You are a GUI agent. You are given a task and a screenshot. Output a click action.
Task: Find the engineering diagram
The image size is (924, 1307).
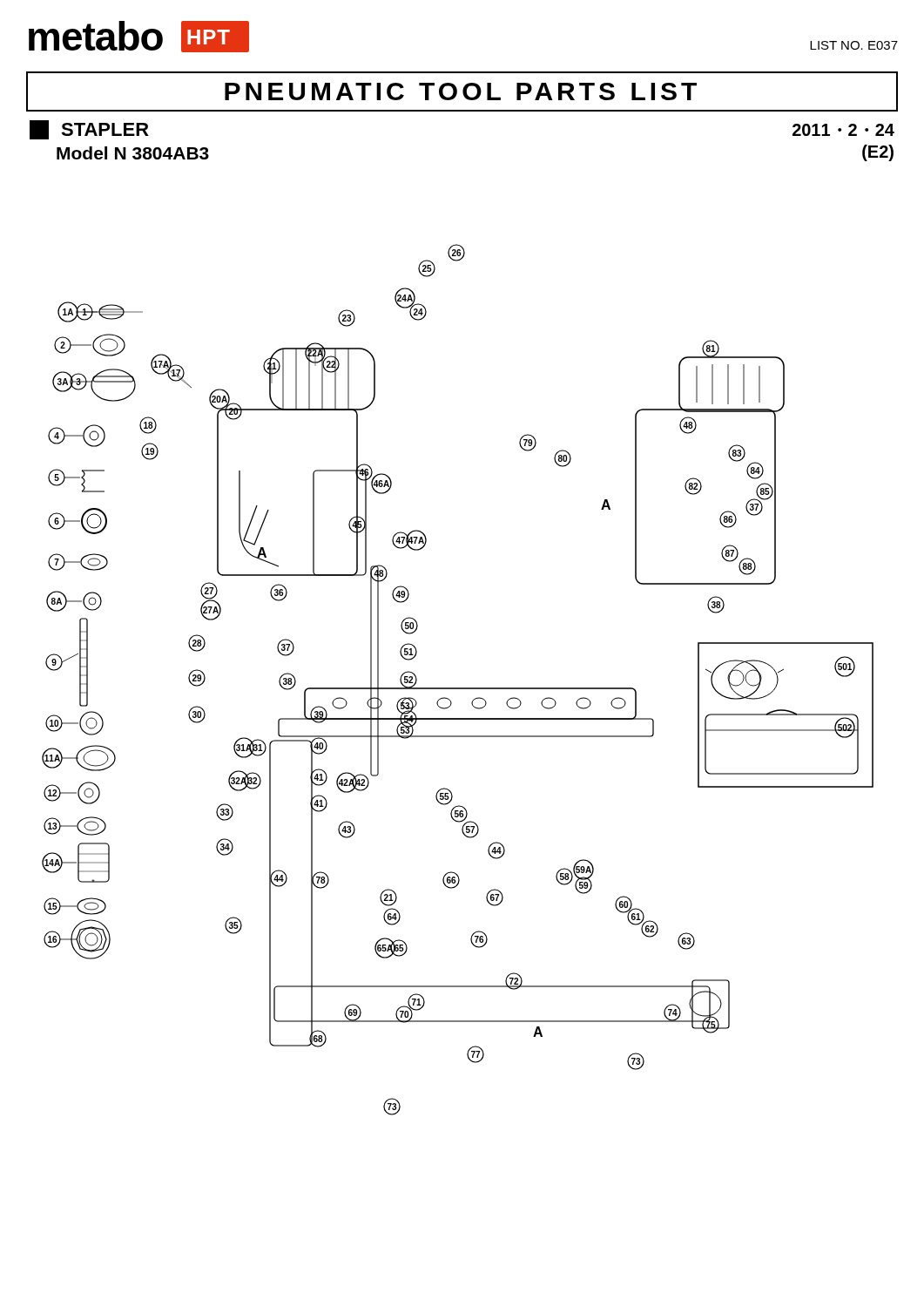(462, 734)
